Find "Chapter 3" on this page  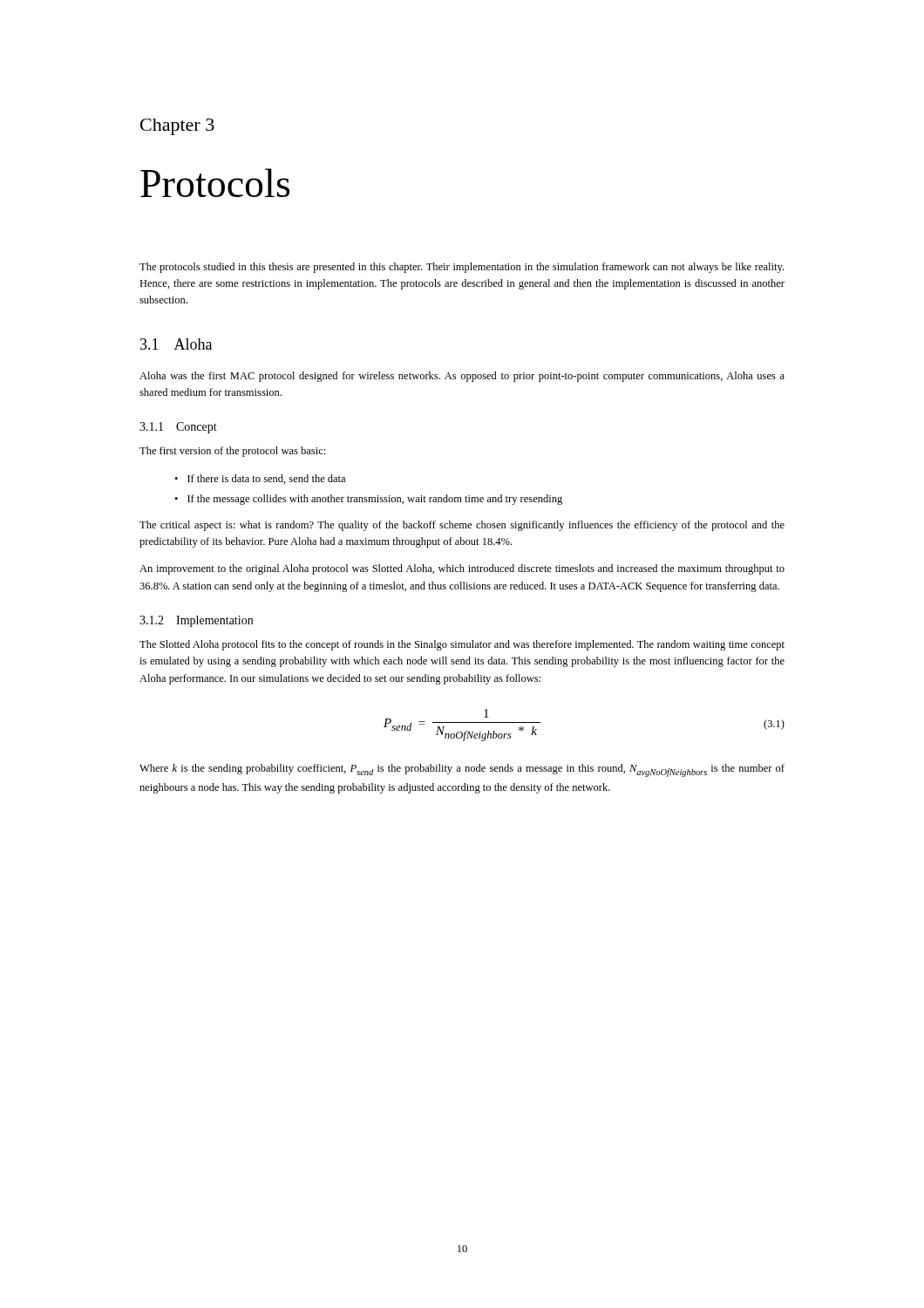(x=177, y=124)
